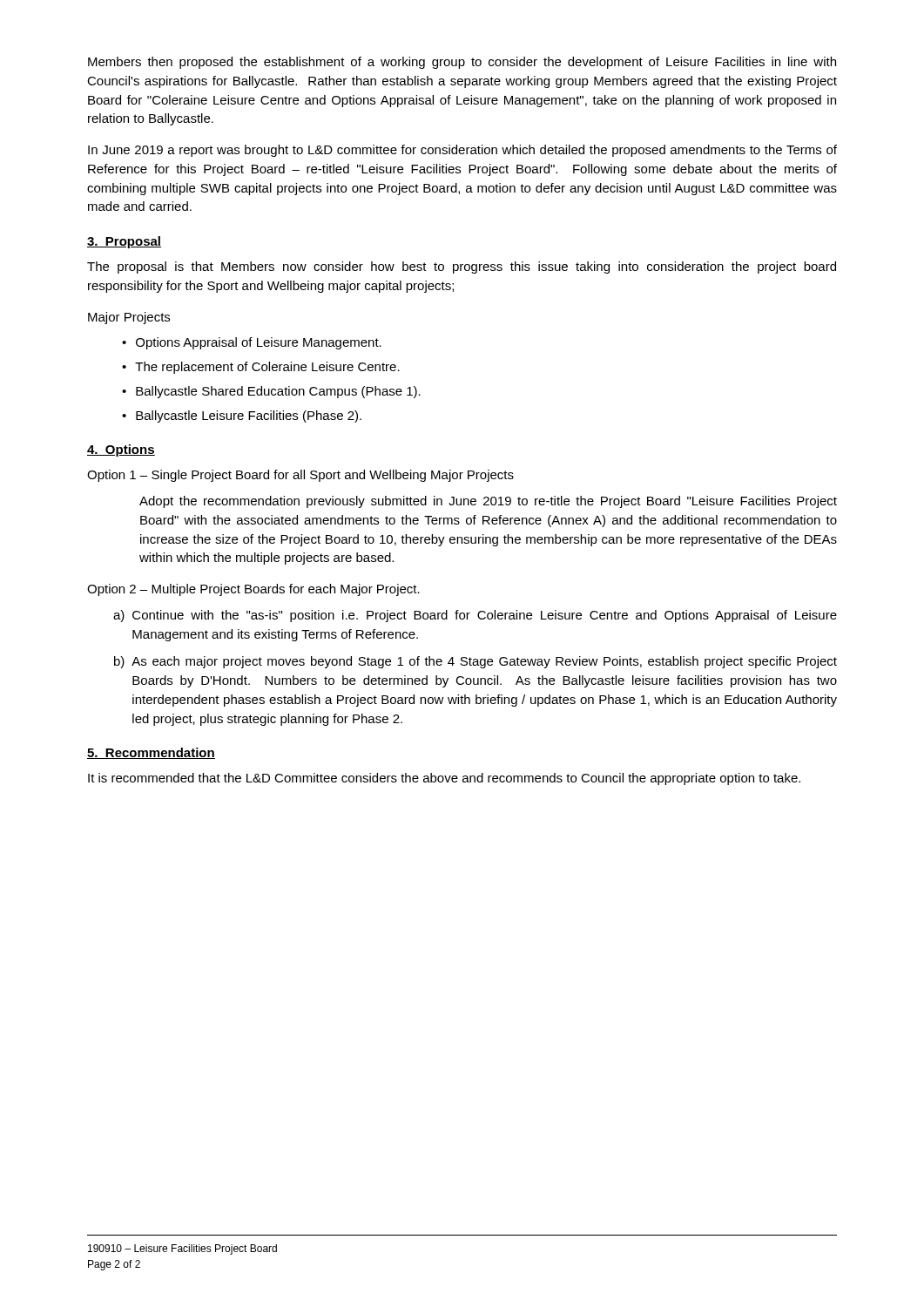Locate the list item containing "b) As each major project"
This screenshot has height=1307, width=924.
[475, 690]
